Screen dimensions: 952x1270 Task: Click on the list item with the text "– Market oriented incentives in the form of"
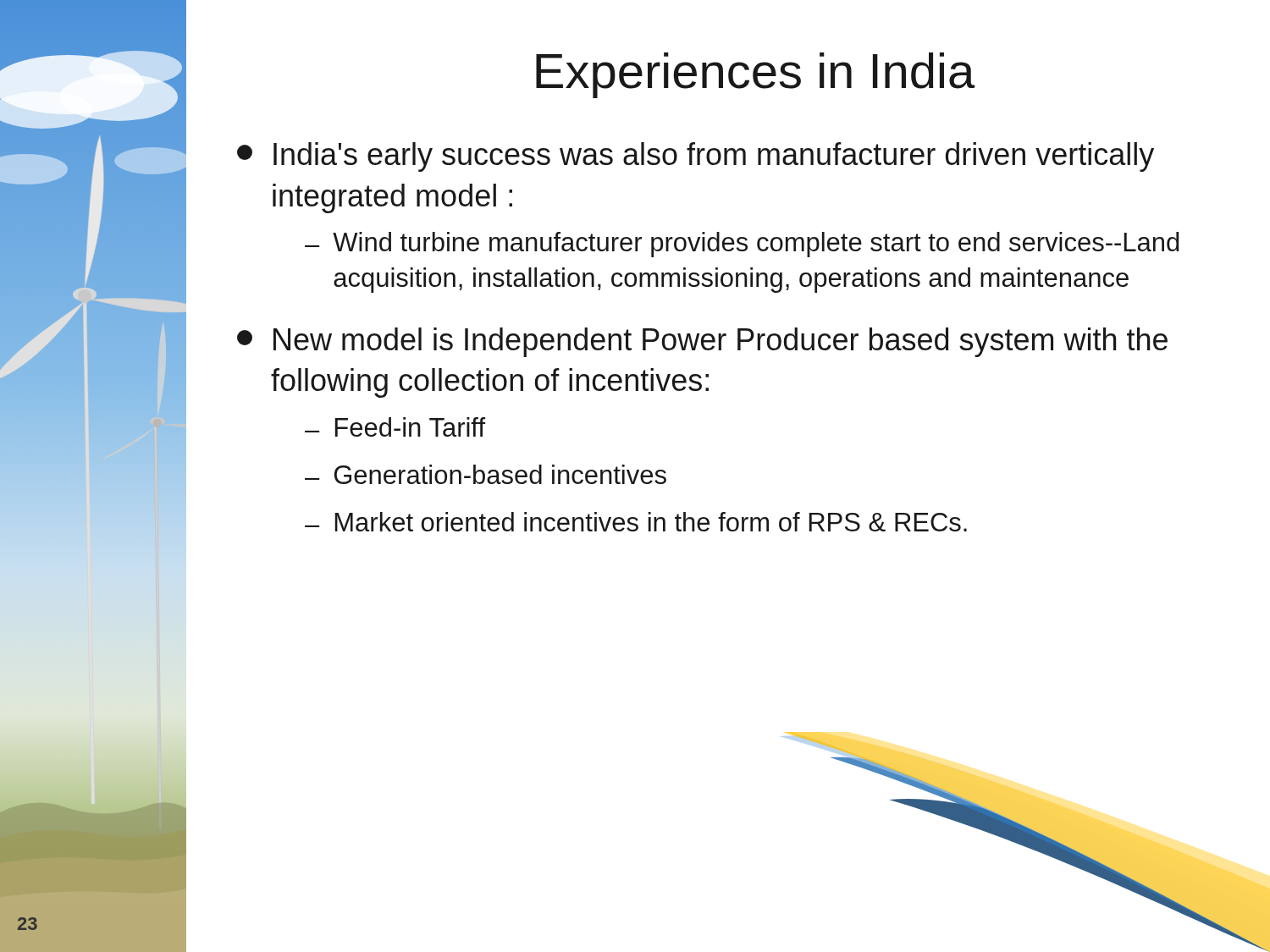pyautogui.click(x=787, y=524)
